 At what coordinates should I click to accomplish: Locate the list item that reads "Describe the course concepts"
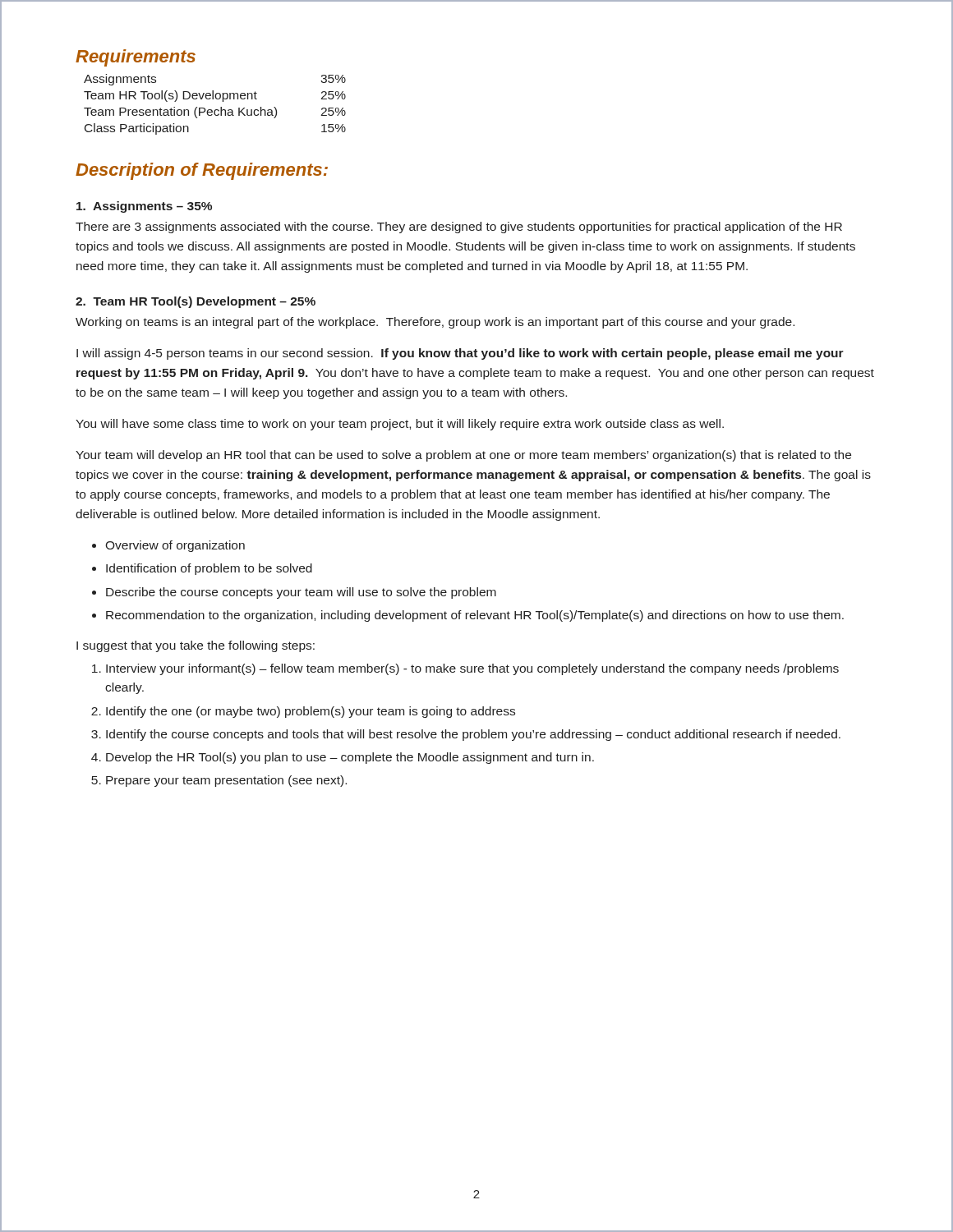point(491,592)
